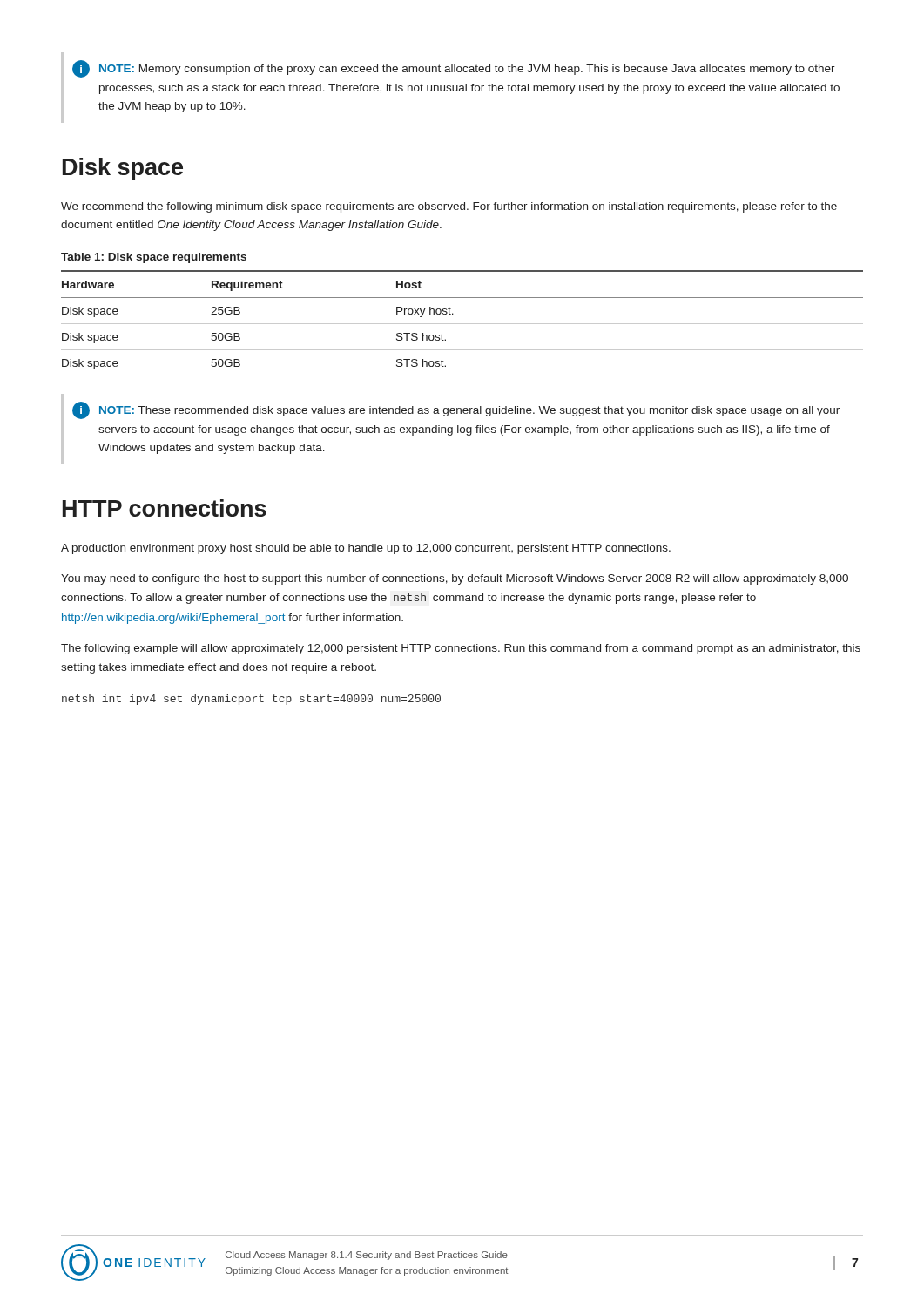This screenshot has height=1307, width=924.
Task: Point to the block beginning "You may need to configure"
Action: coord(455,598)
